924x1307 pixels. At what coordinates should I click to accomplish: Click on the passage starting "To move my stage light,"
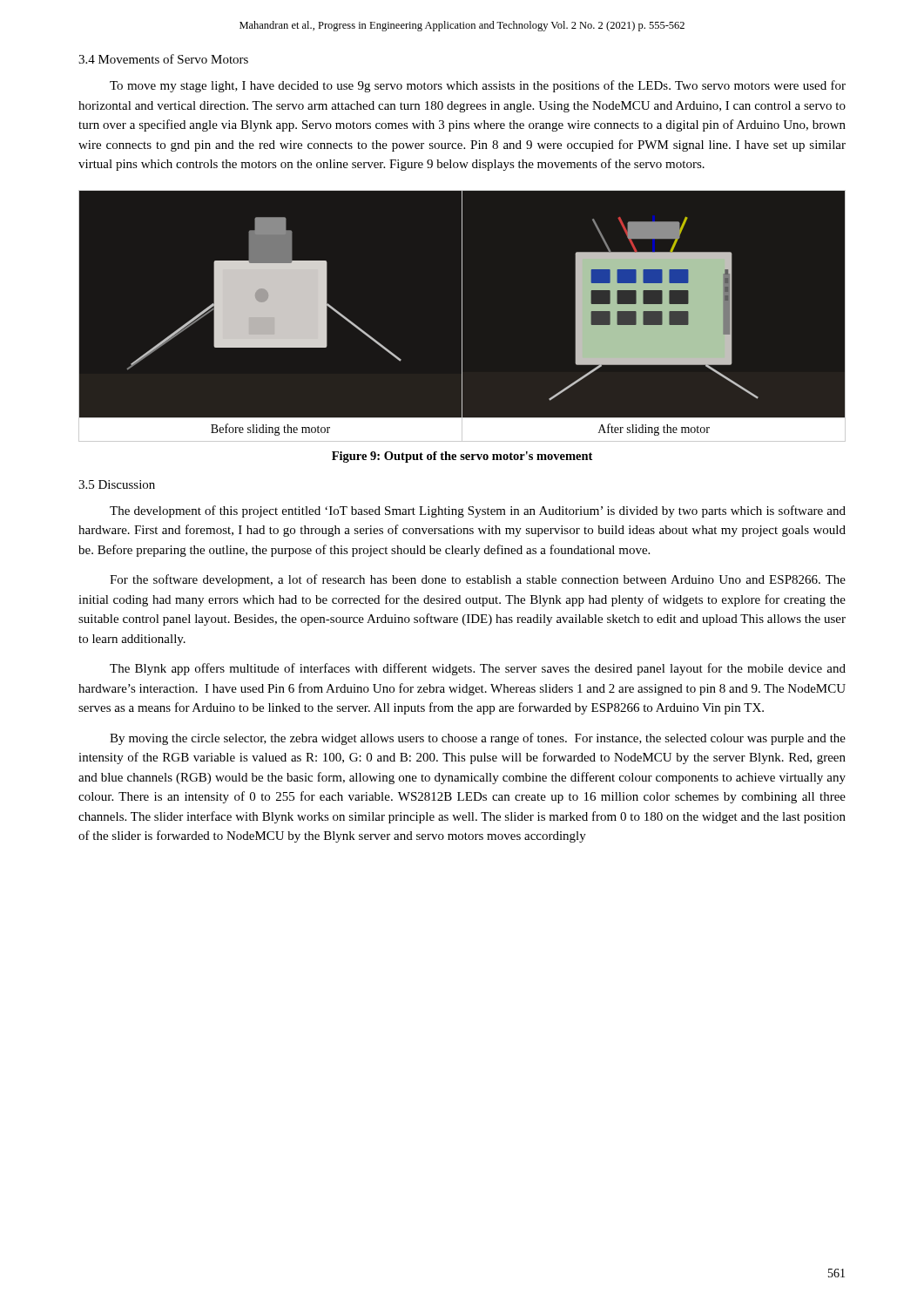(462, 125)
